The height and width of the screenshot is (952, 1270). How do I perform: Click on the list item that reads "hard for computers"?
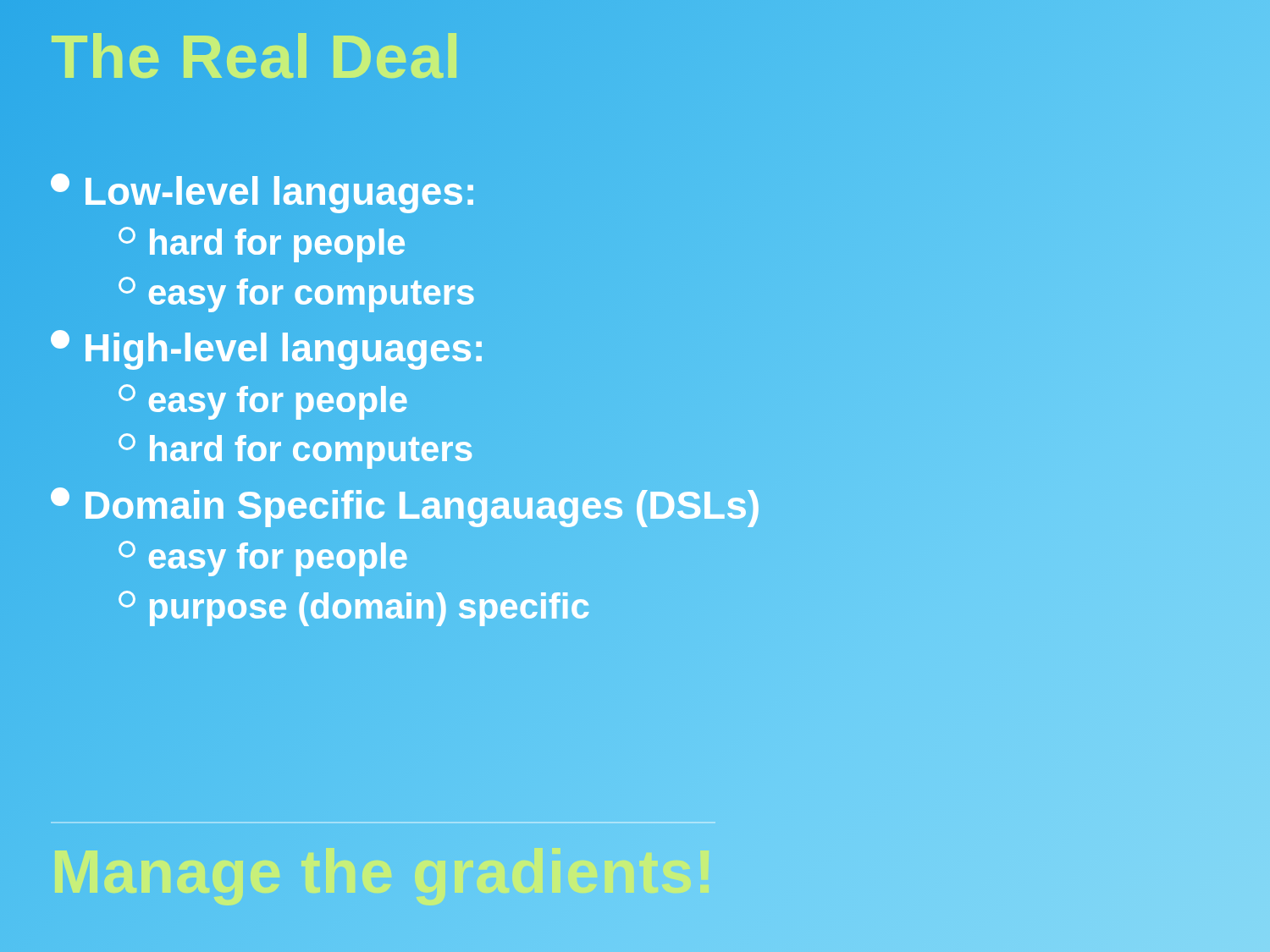(296, 450)
